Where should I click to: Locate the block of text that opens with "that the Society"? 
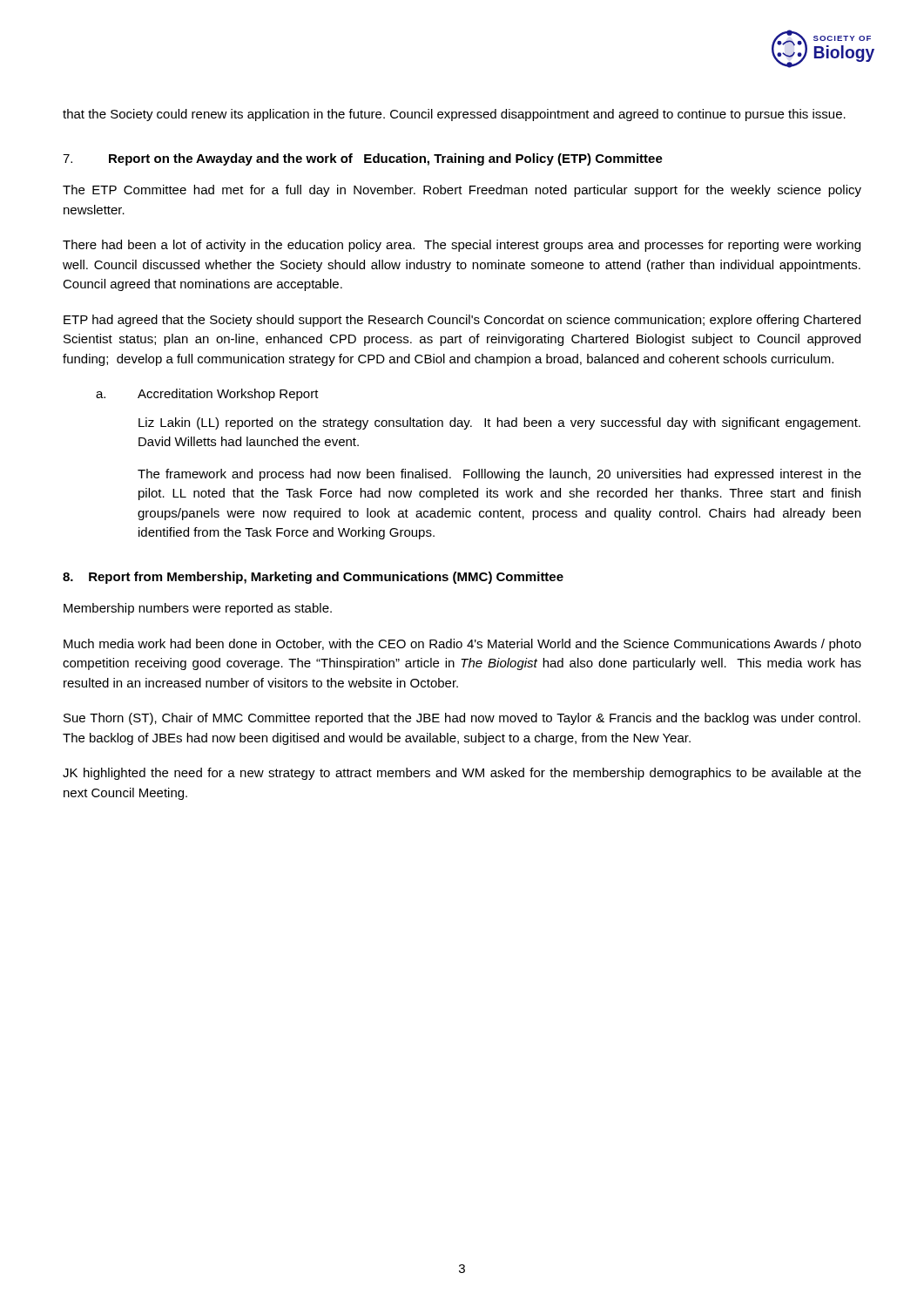tap(455, 114)
